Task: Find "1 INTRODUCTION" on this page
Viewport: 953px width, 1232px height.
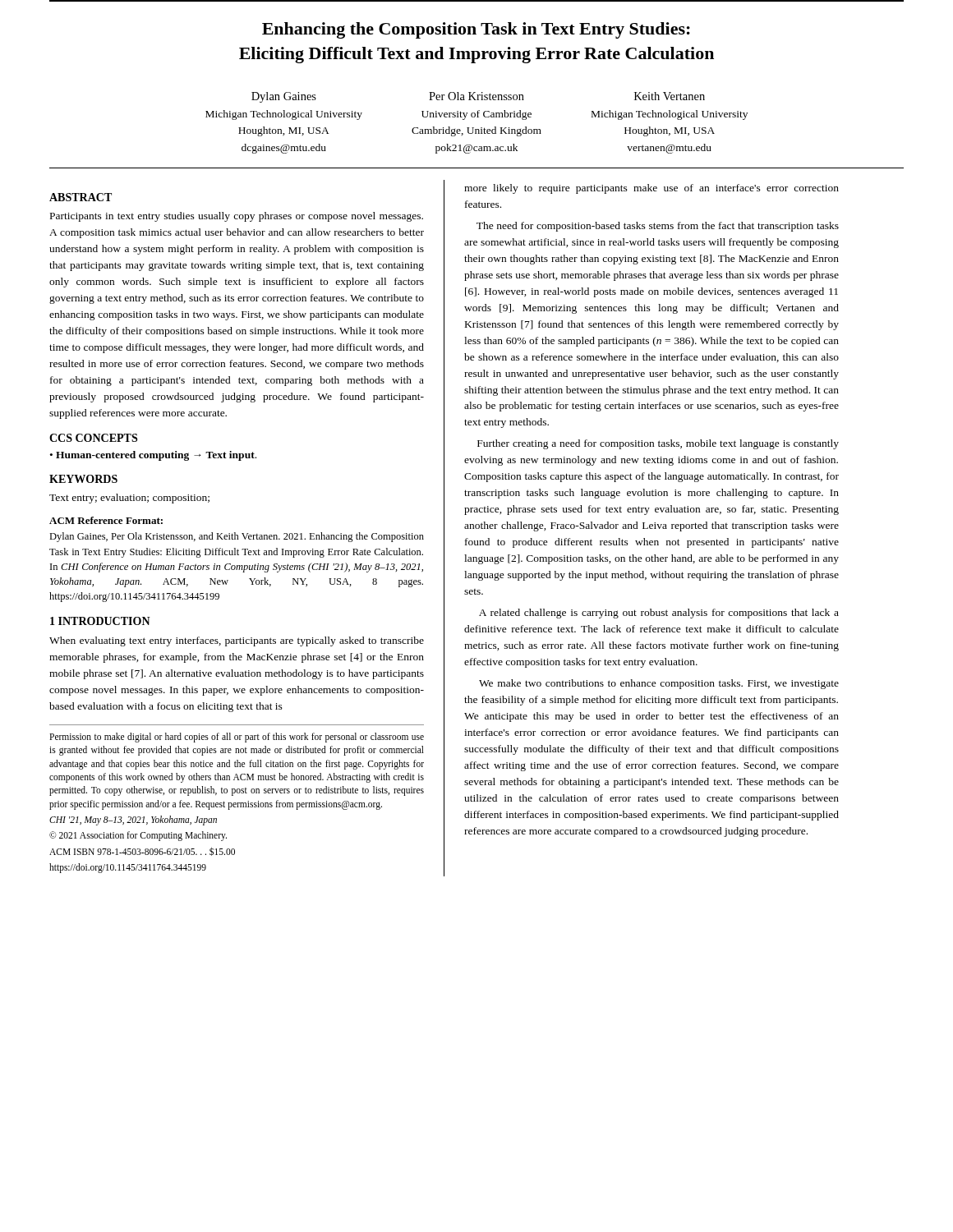Action: (x=100, y=621)
